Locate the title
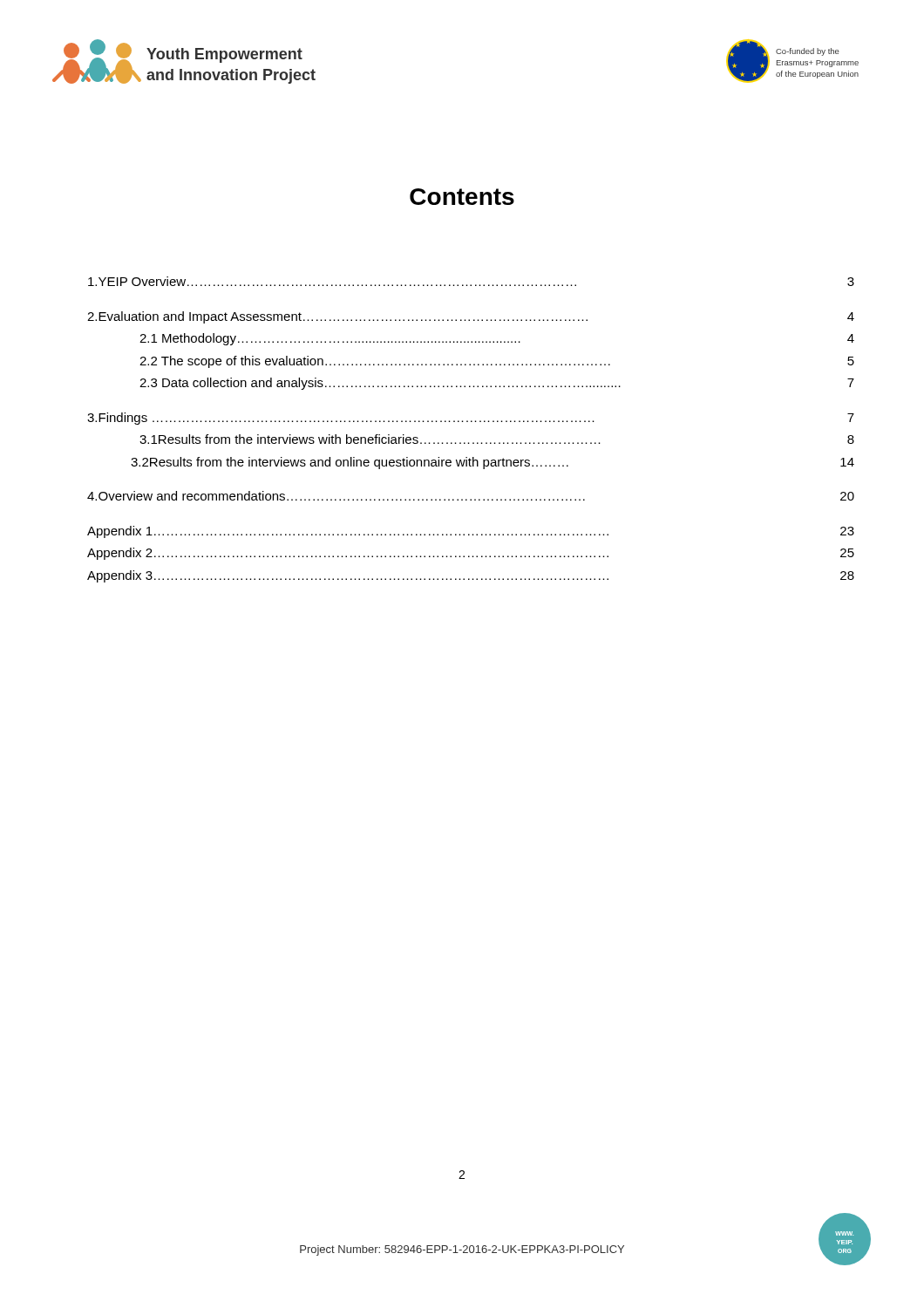The image size is (924, 1308). coord(462,197)
